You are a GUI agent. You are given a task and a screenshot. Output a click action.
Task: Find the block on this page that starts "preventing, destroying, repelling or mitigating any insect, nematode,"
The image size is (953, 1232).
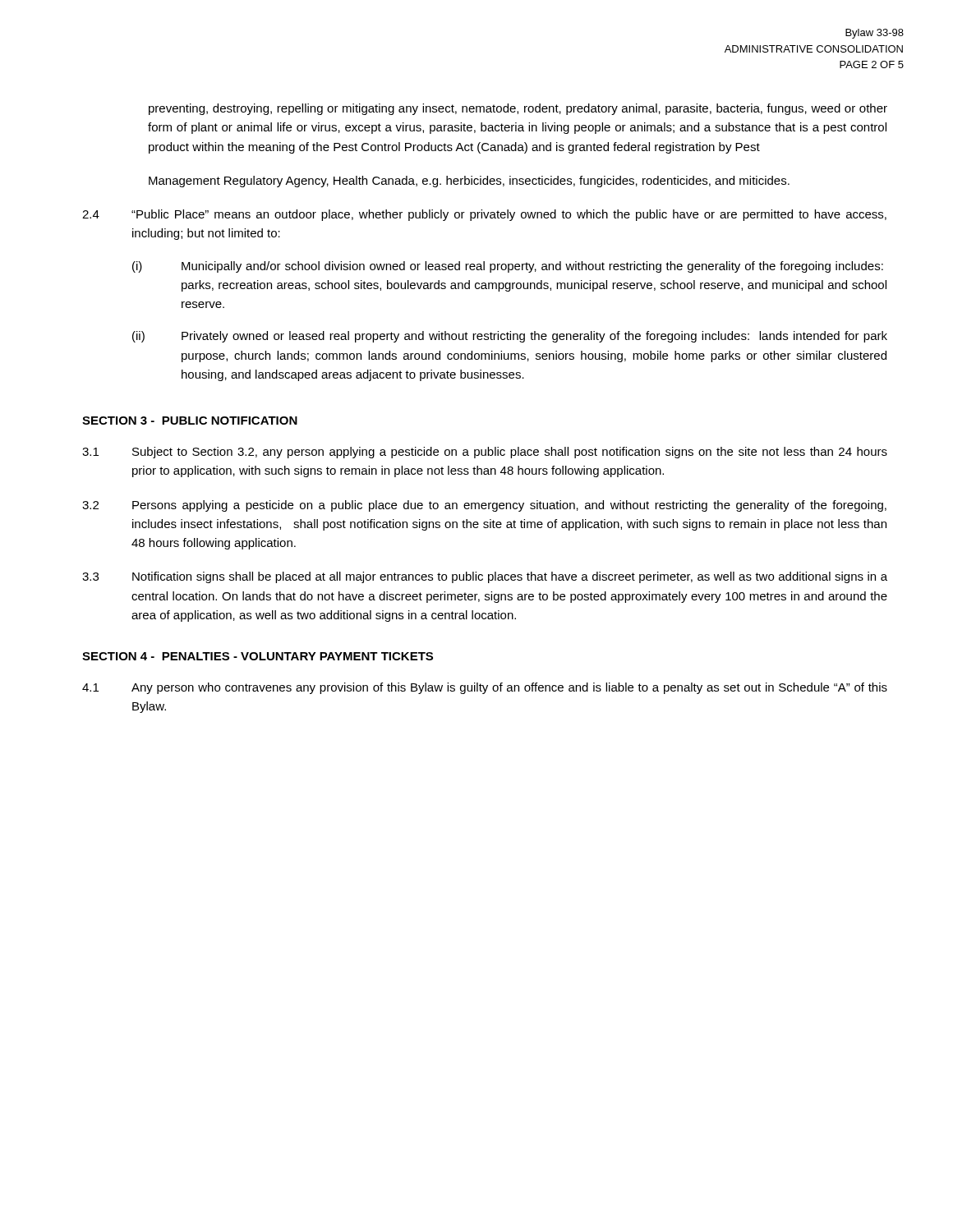click(x=518, y=127)
